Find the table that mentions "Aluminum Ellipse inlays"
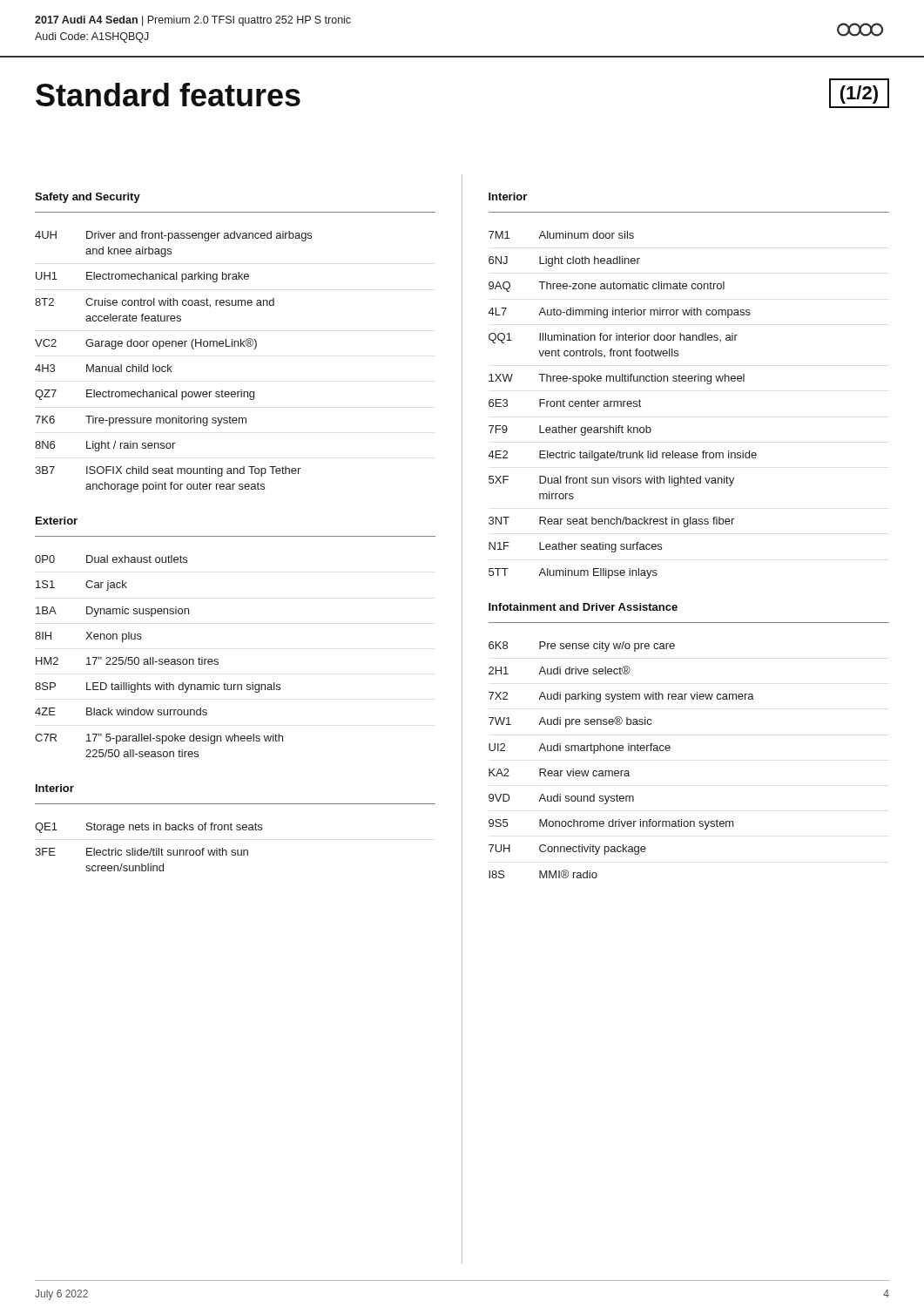Image resolution: width=924 pixels, height=1307 pixels. tap(689, 404)
